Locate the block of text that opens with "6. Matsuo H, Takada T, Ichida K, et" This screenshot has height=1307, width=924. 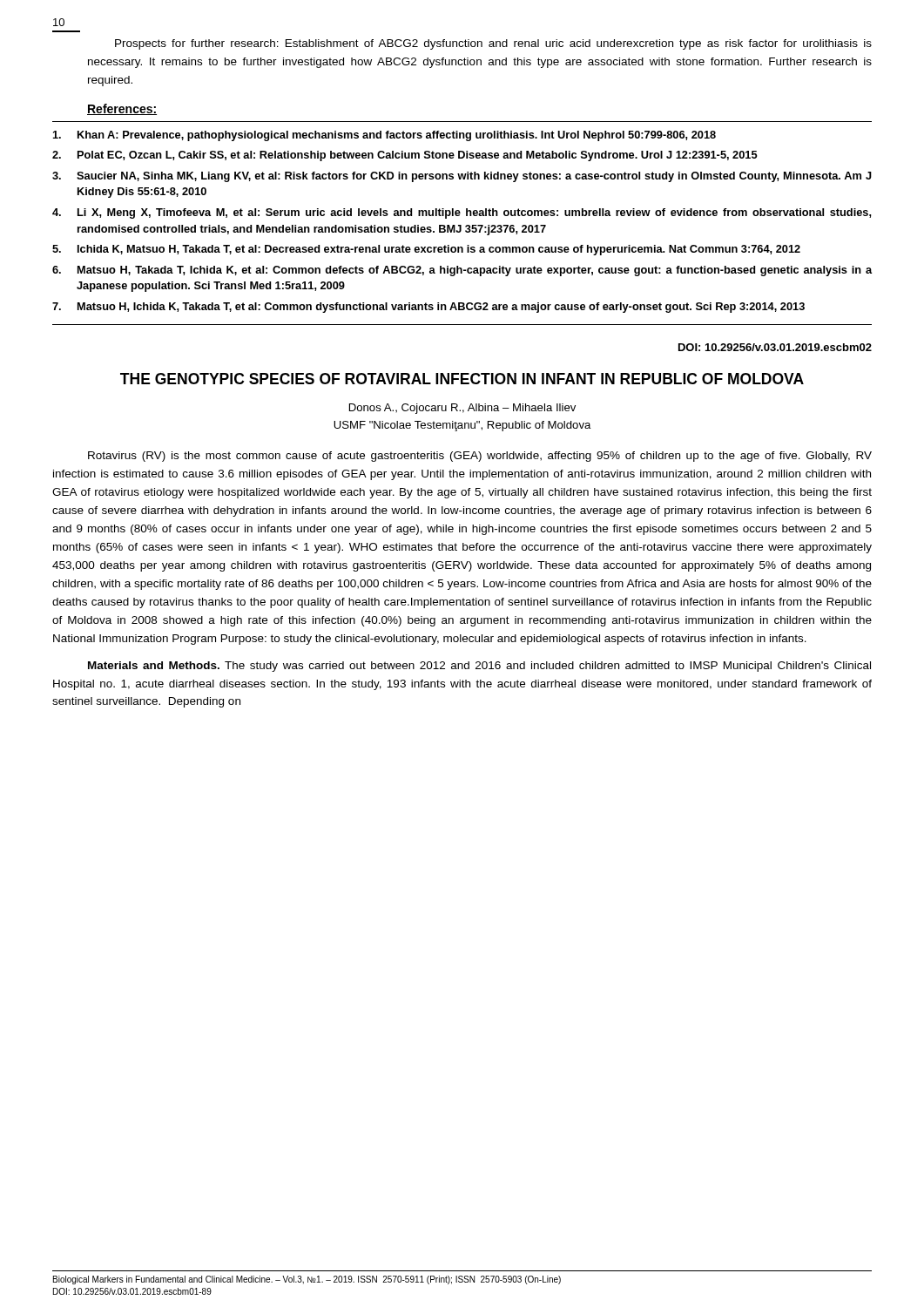462,278
